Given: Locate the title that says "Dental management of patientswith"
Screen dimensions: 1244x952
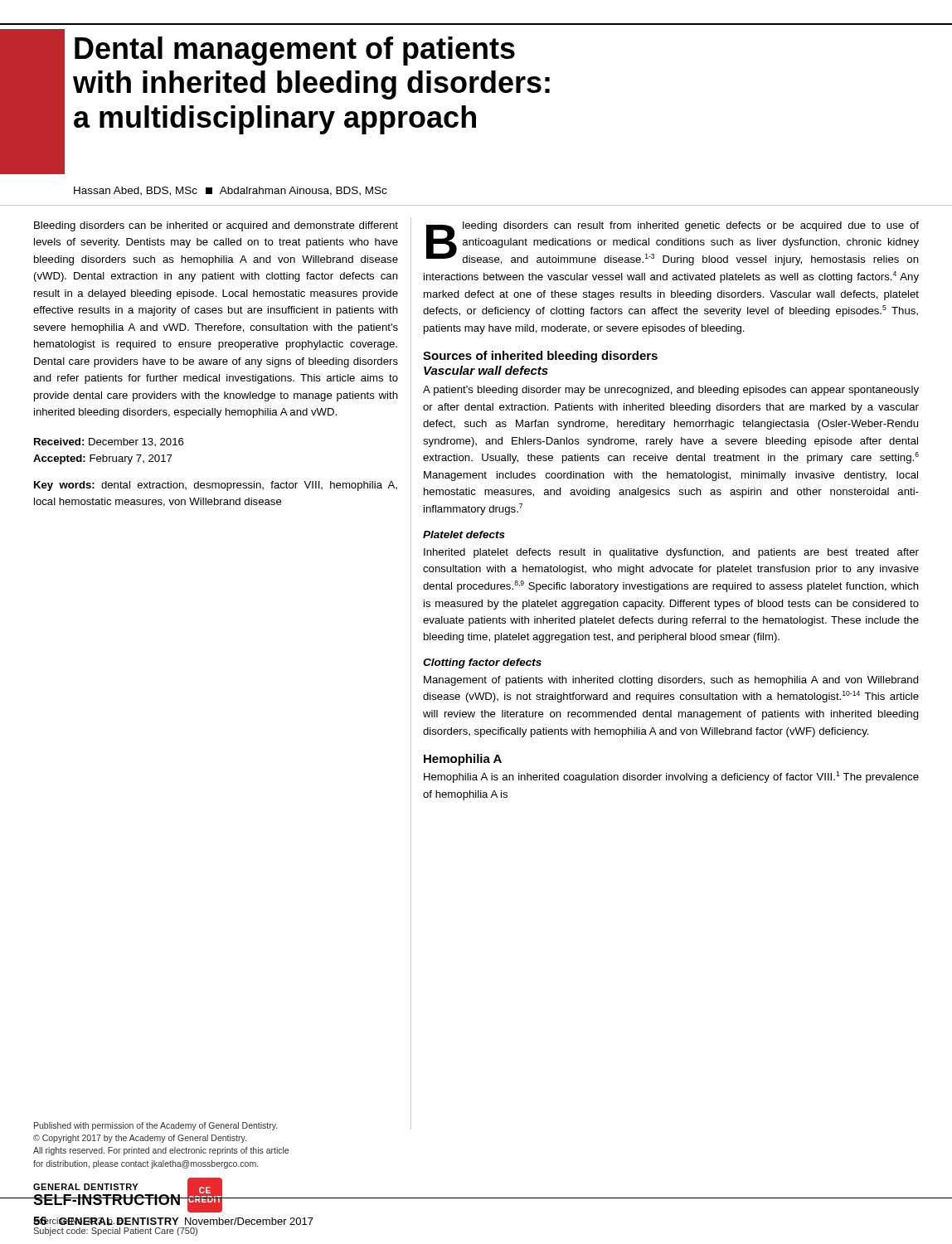Looking at the screenshot, I should pyautogui.click(x=488, y=83).
